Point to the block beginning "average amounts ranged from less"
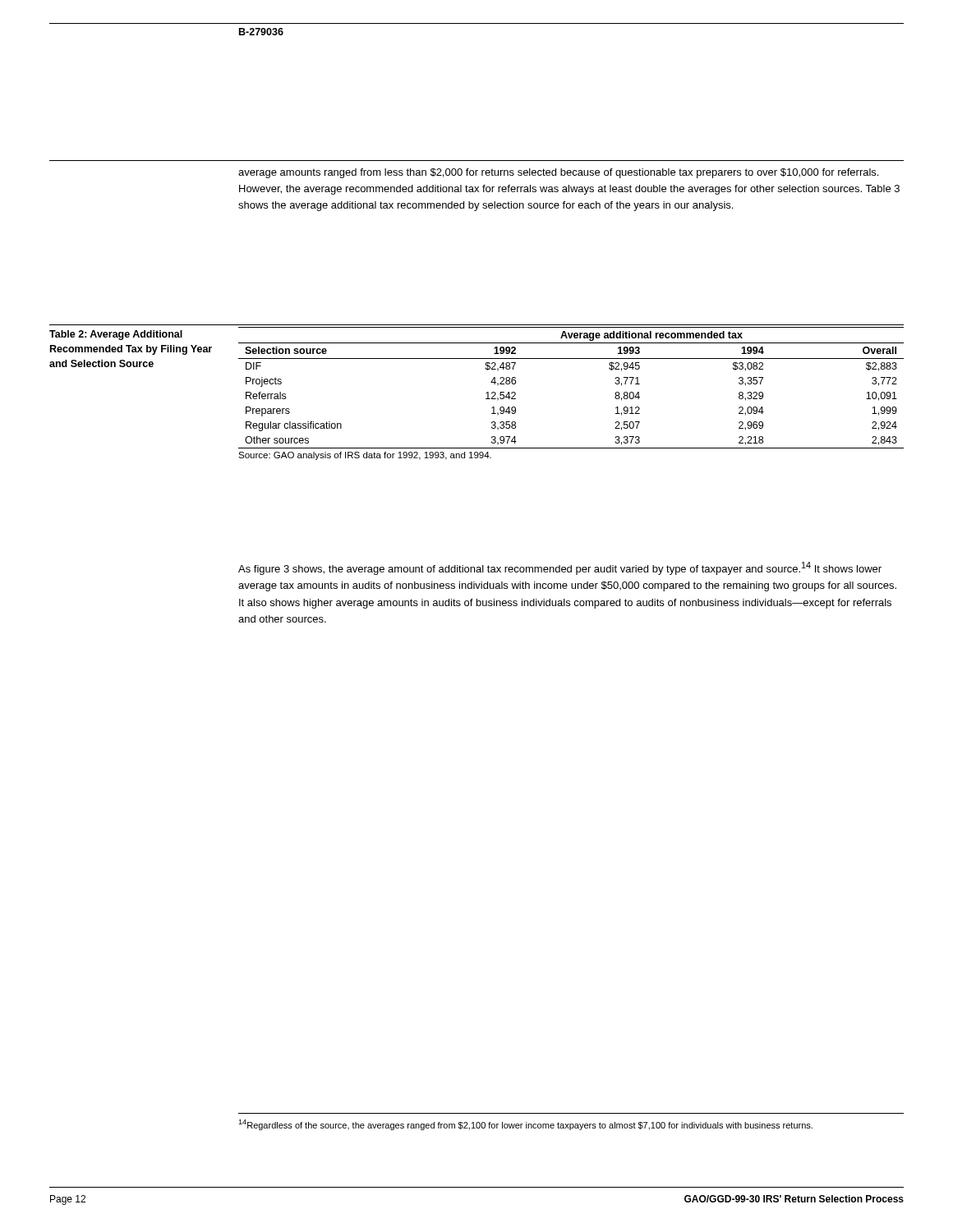Viewport: 953px width, 1232px height. coord(569,189)
